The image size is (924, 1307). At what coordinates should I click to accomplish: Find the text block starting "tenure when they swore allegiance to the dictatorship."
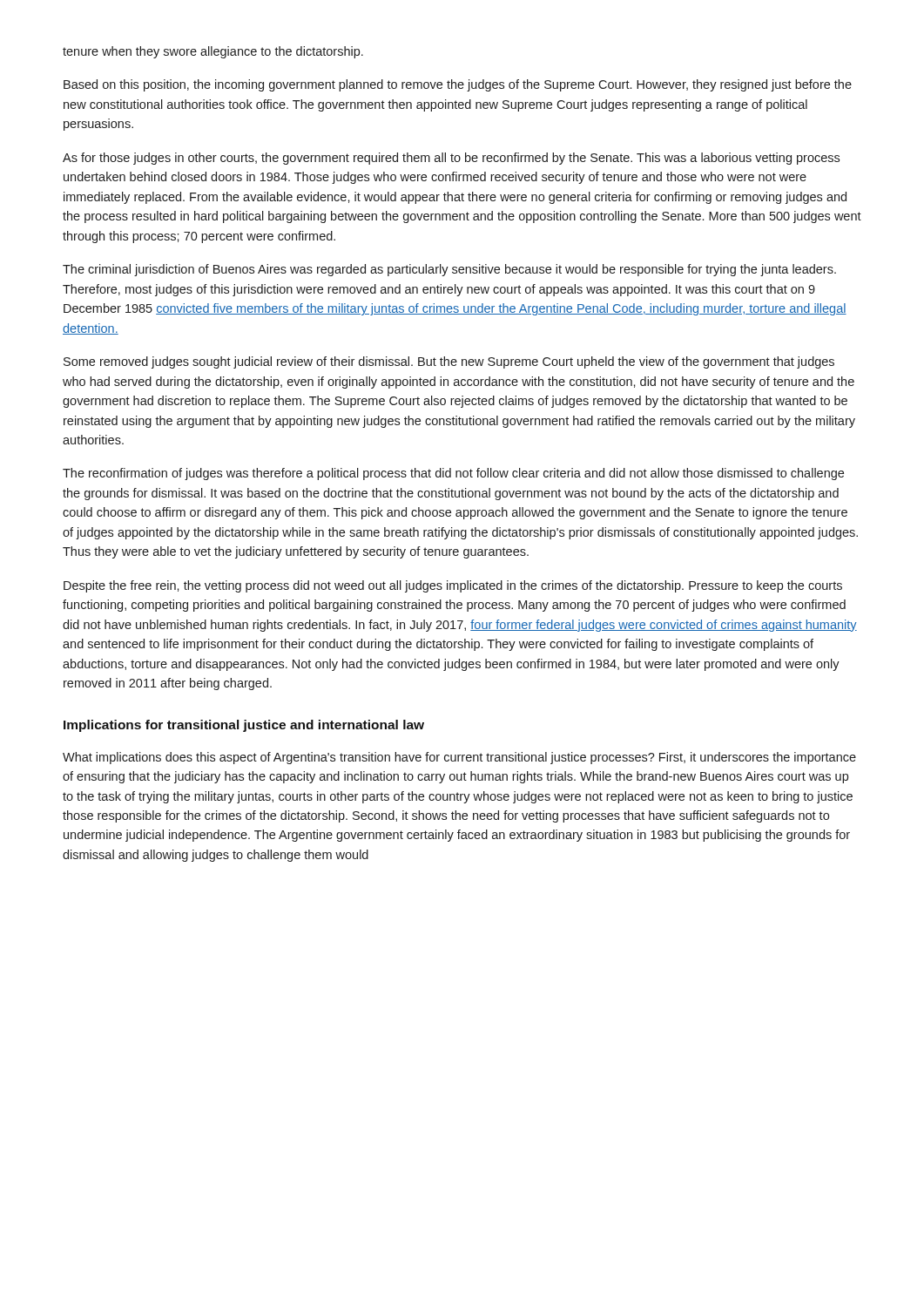click(x=213, y=52)
